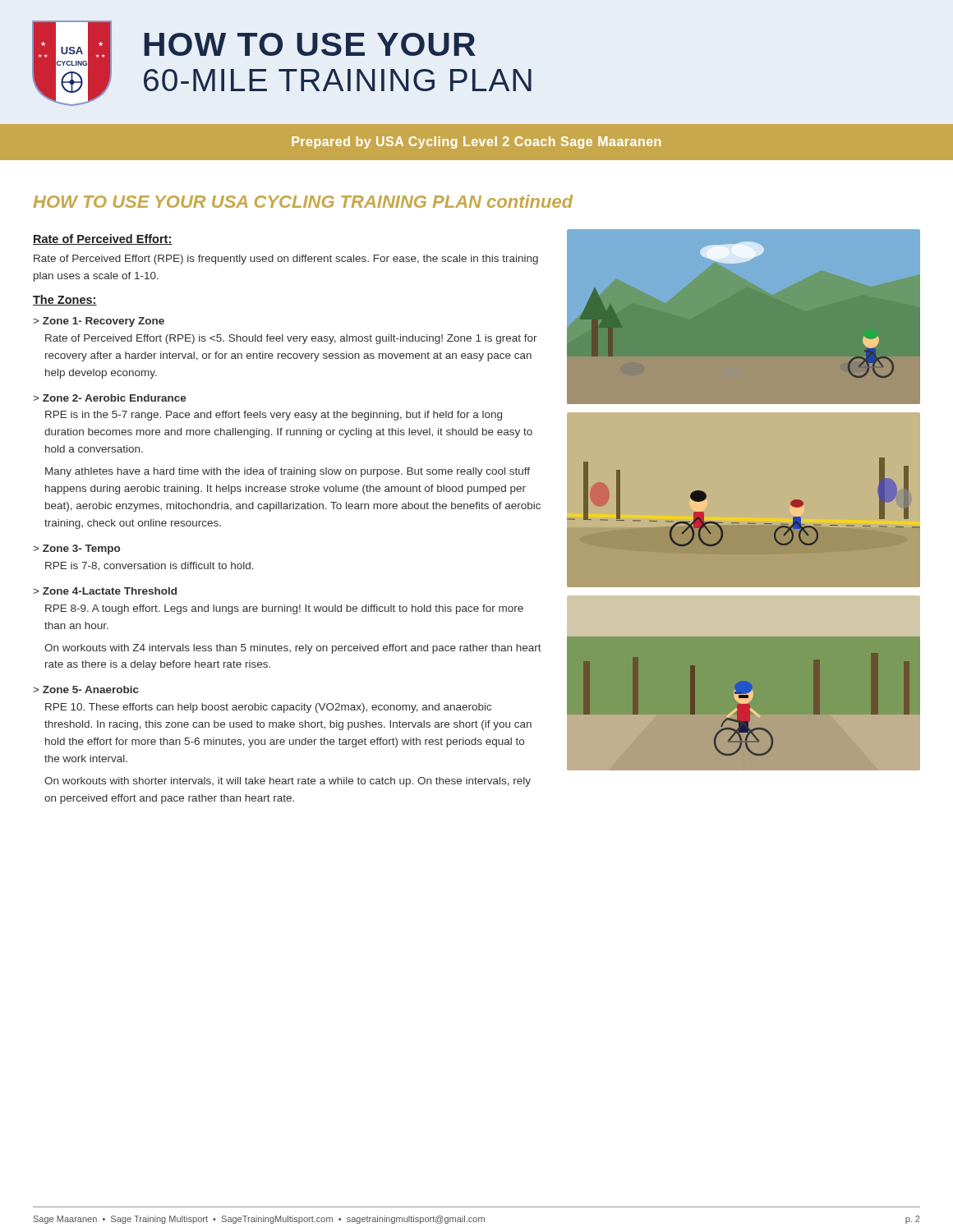The image size is (953, 1232).
Task: Find the block on this page that starts "> Zone 3- Tempo RPE is 7-8, conversation"
Action: coord(76,549)
